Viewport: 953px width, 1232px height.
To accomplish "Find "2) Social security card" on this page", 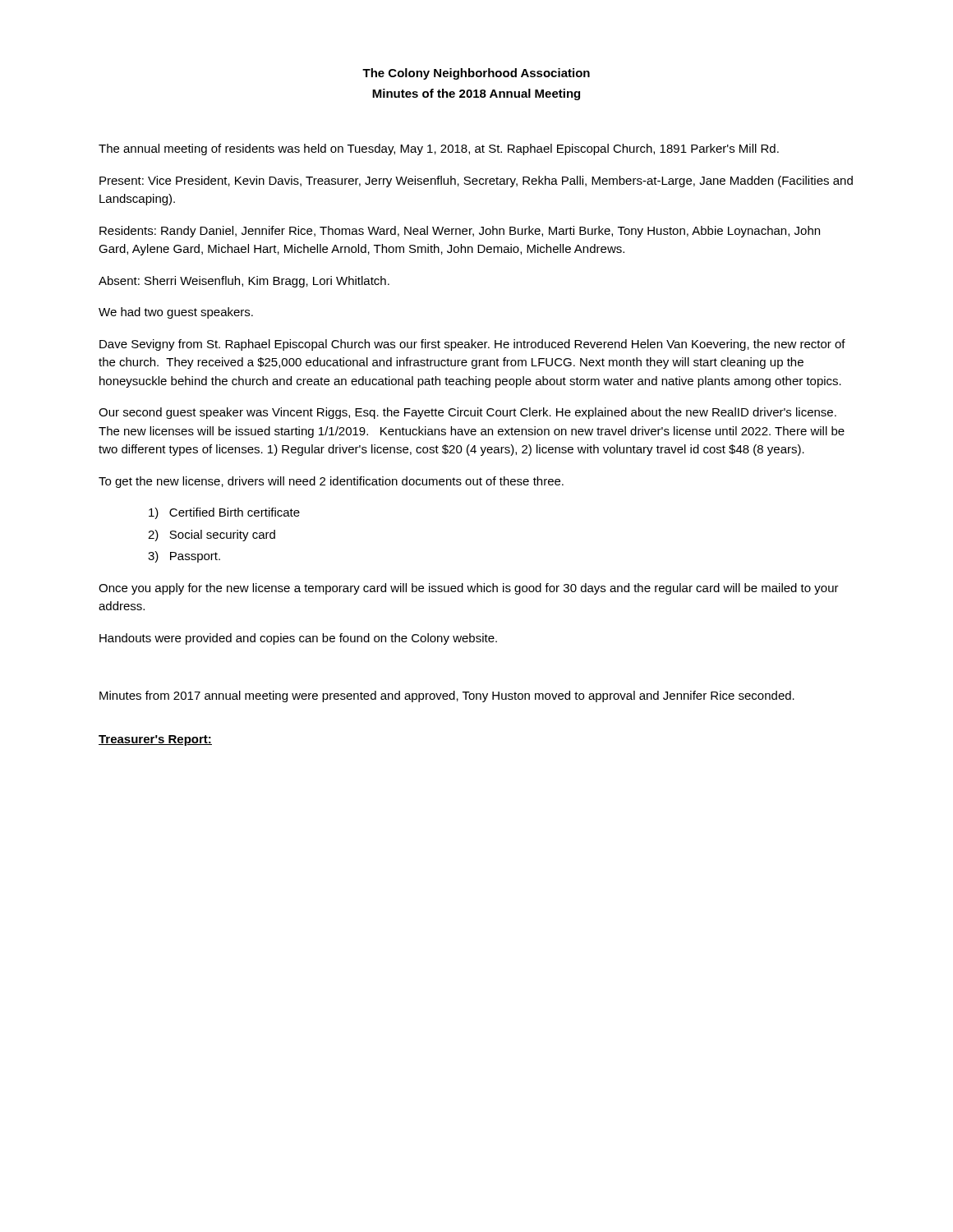I will tap(212, 534).
